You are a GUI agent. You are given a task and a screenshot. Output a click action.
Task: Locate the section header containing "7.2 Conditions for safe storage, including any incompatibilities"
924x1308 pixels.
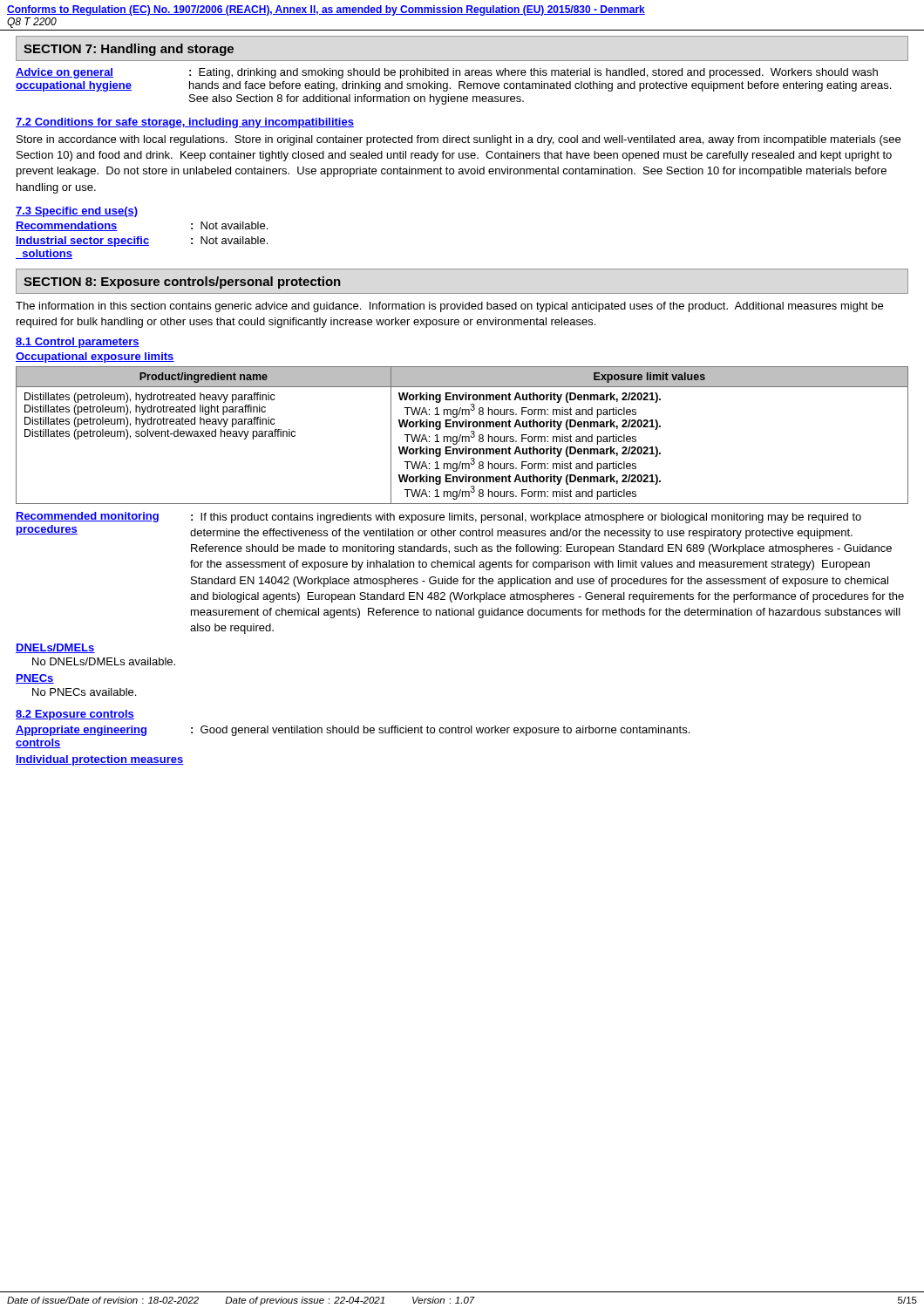pyautogui.click(x=185, y=122)
